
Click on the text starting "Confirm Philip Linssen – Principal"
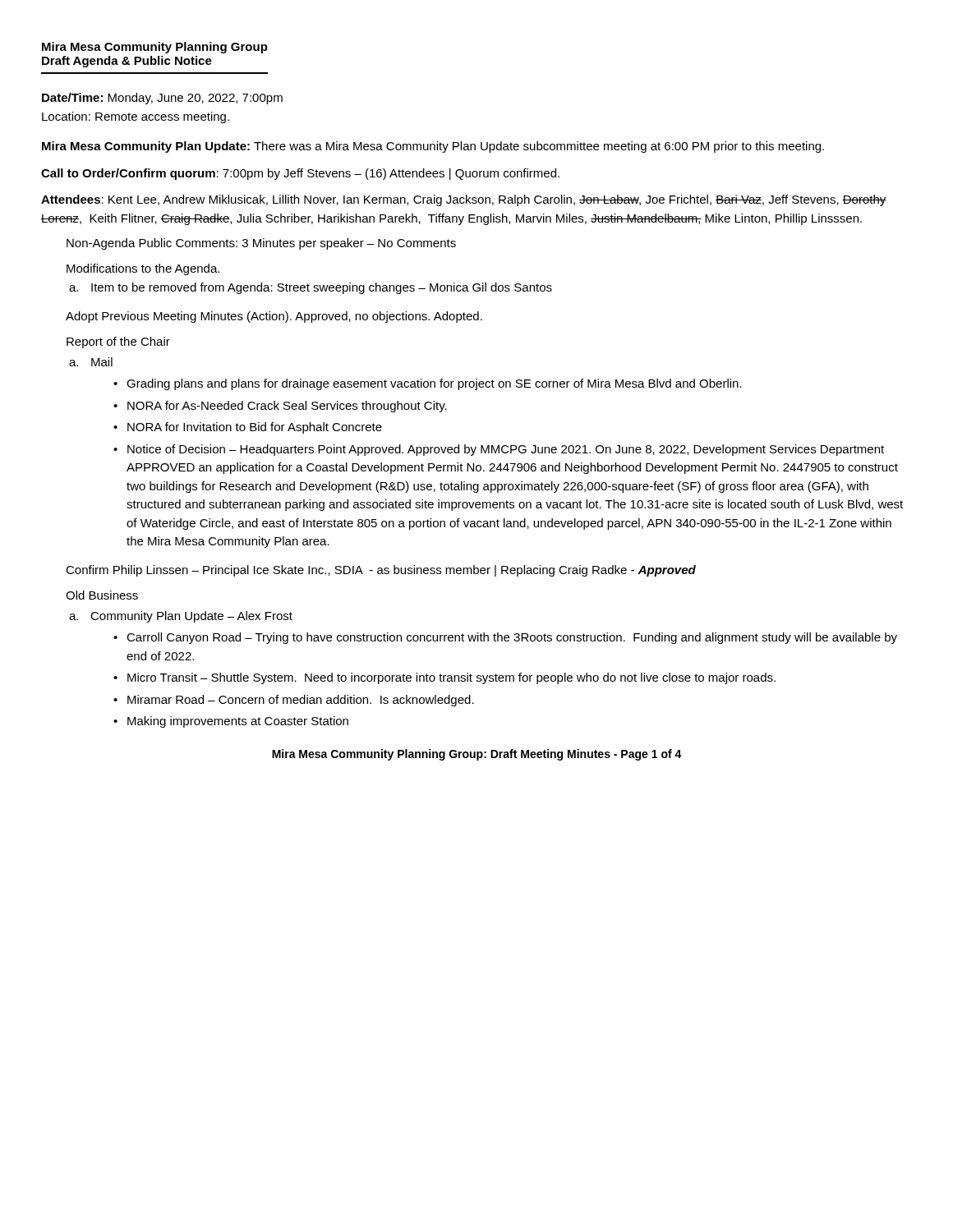489,569
